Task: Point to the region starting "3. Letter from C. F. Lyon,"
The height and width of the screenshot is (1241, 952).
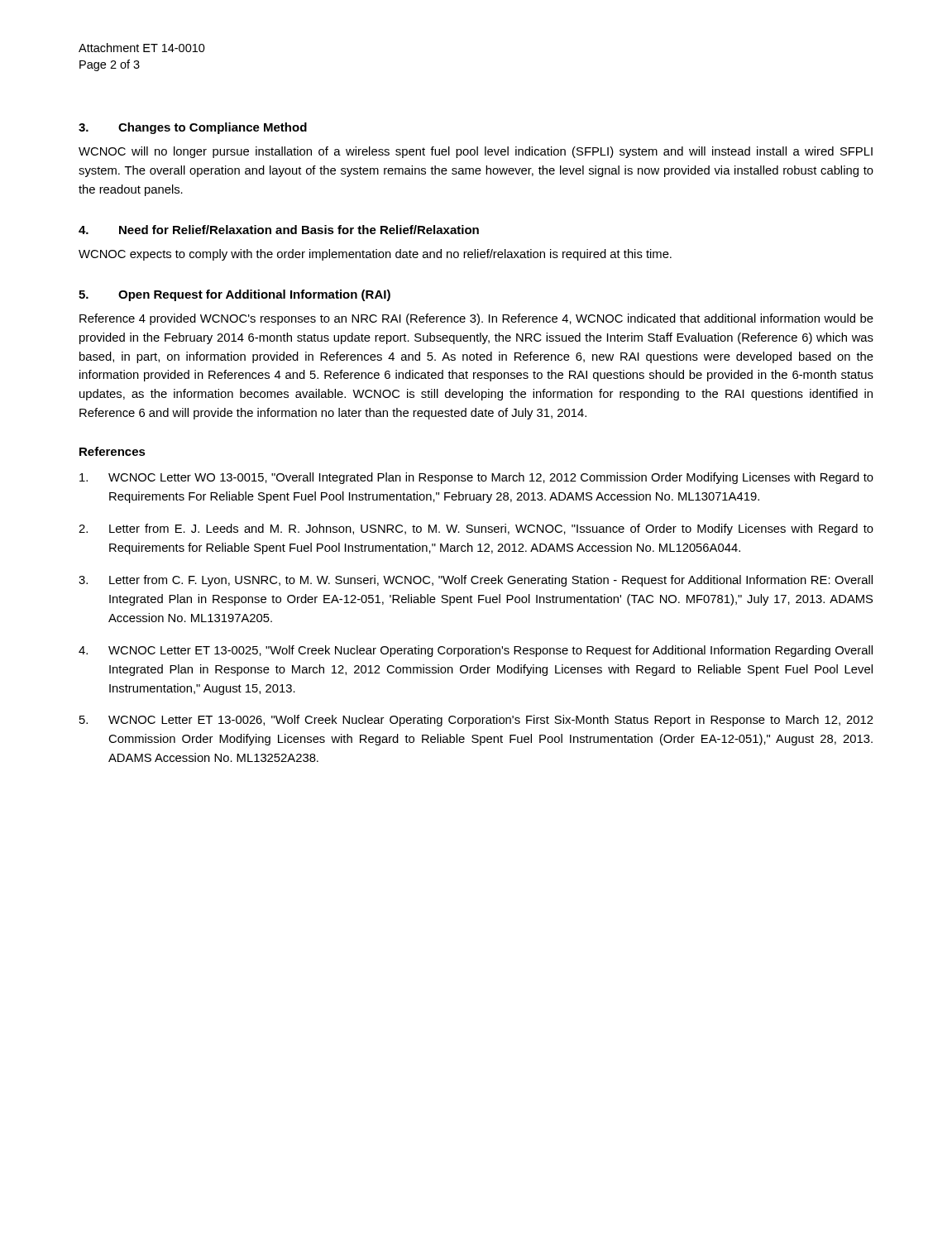Action: pyautogui.click(x=476, y=599)
